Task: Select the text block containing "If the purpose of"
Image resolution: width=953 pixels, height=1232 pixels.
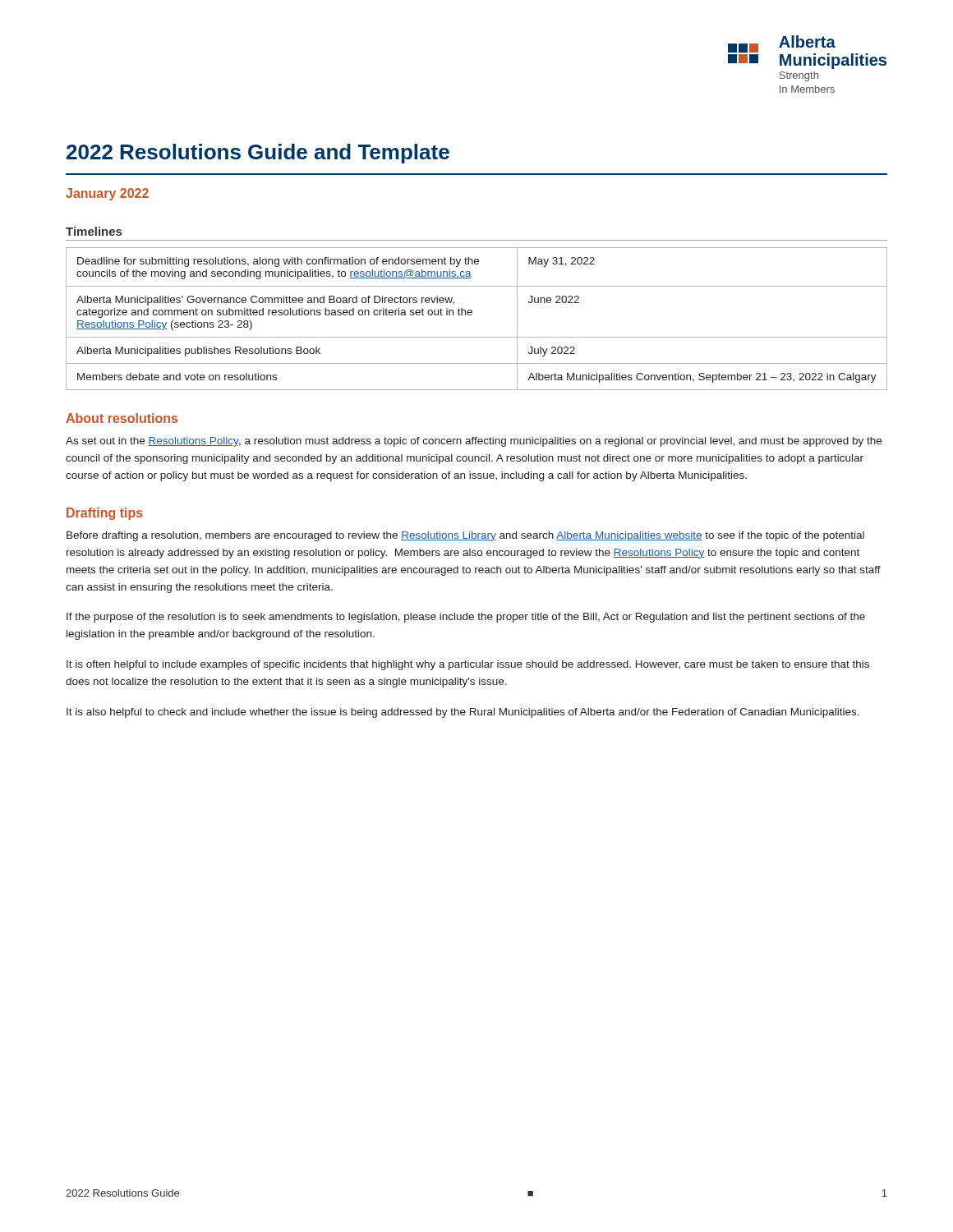Action: click(466, 625)
